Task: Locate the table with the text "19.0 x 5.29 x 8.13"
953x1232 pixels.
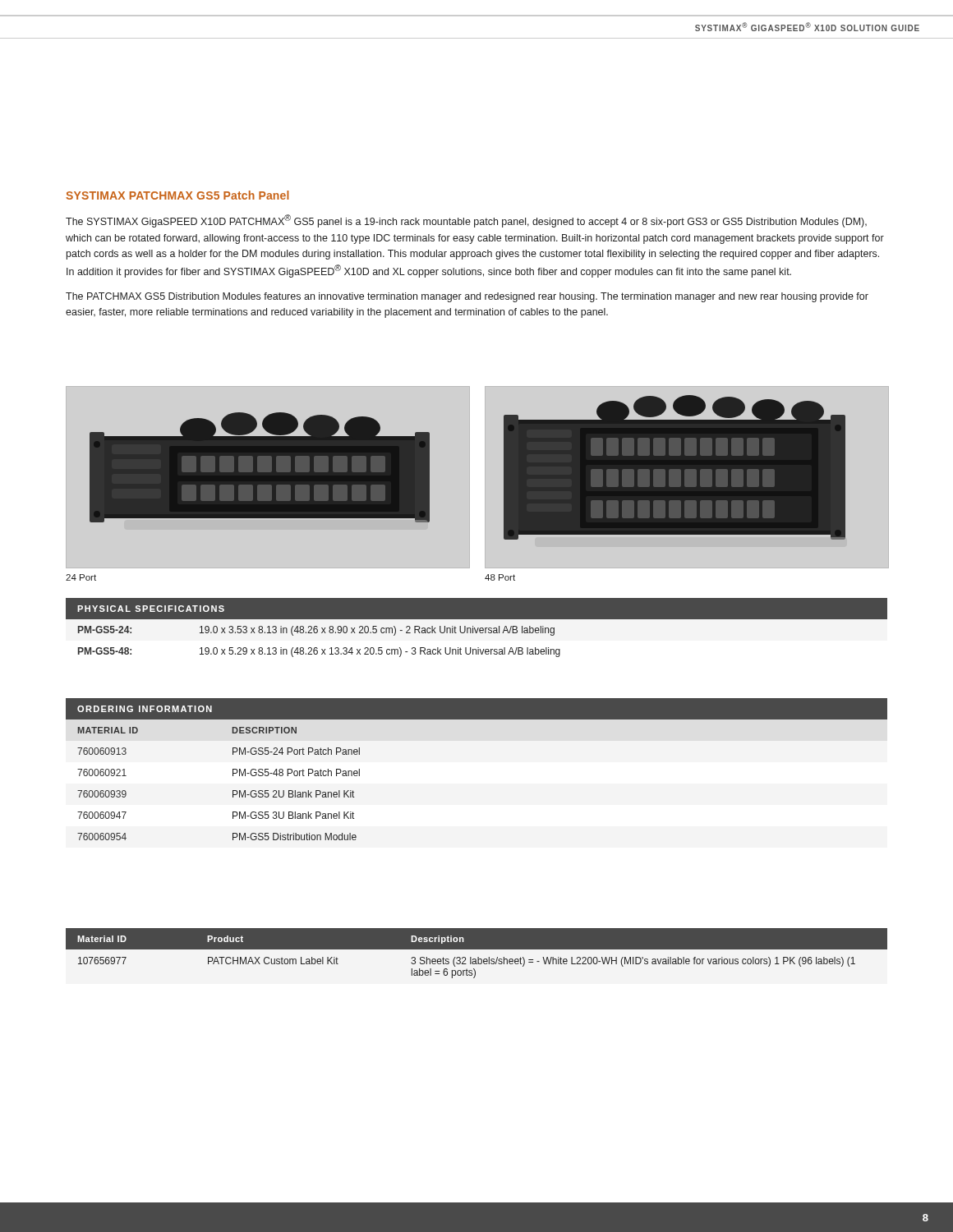Action: click(x=476, y=630)
